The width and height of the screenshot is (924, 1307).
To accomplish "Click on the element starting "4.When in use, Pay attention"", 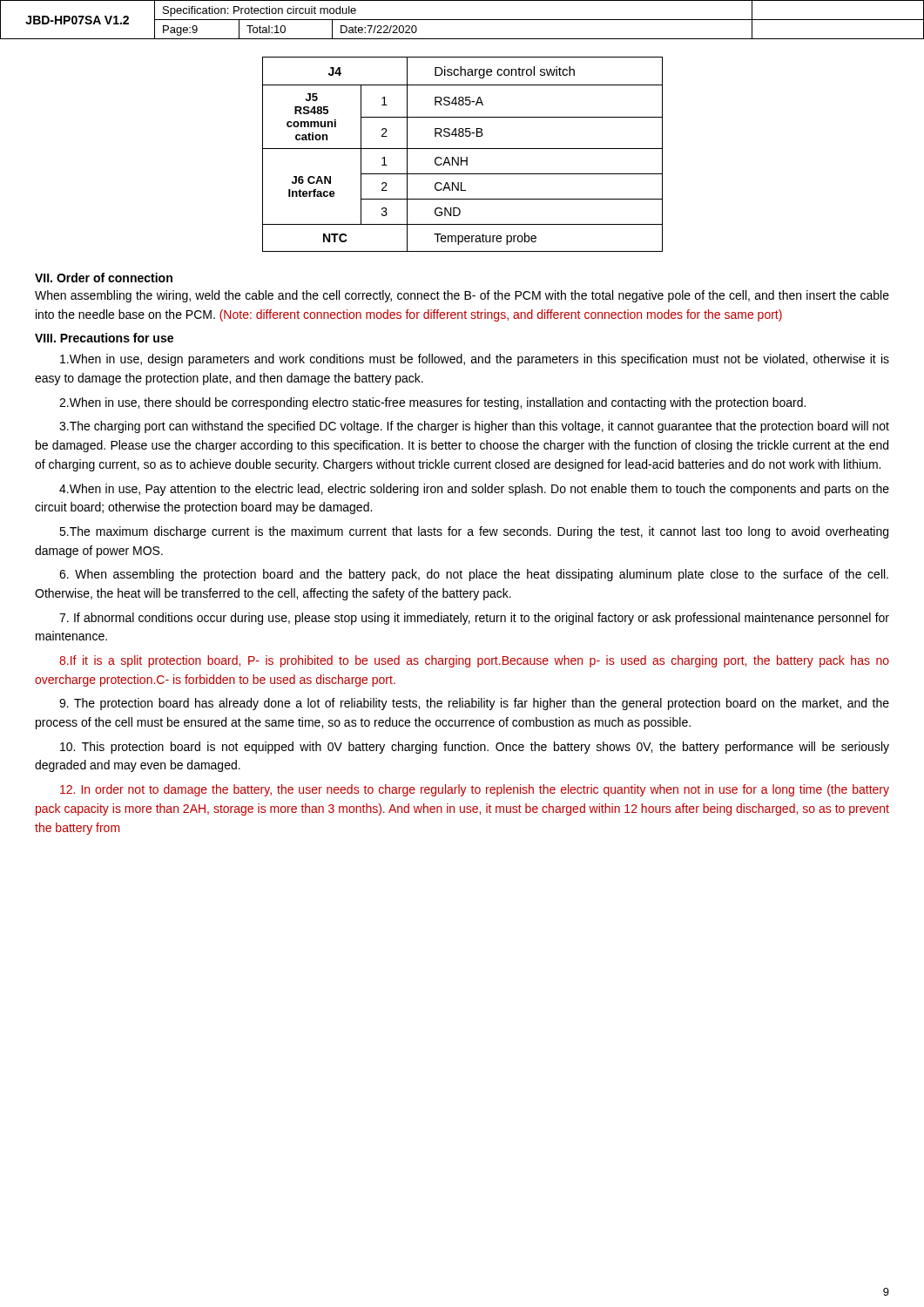I will (462, 498).
